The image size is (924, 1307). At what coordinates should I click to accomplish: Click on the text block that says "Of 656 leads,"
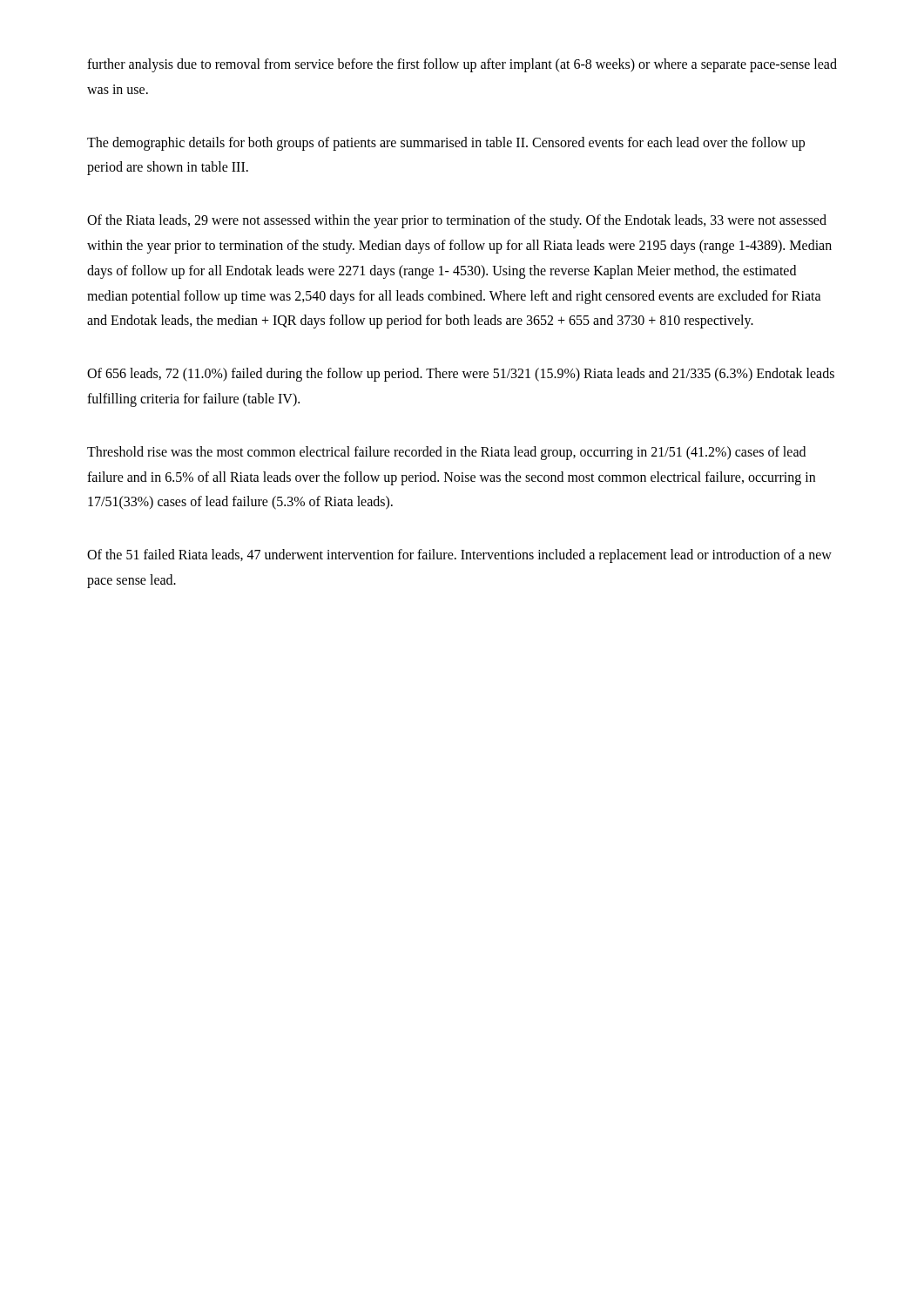pyautogui.click(x=461, y=386)
